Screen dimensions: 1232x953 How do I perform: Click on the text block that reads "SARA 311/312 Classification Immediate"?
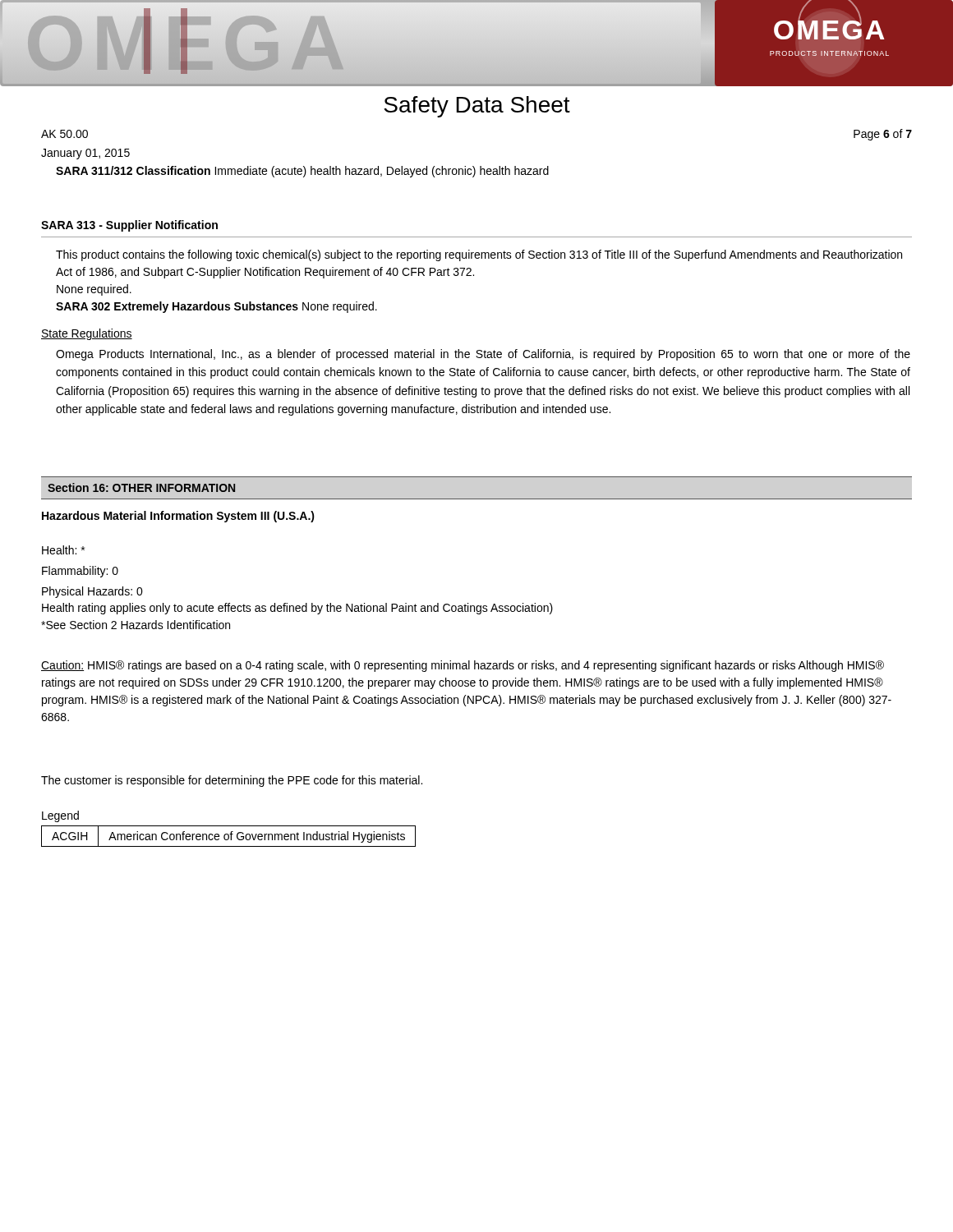click(302, 171)
